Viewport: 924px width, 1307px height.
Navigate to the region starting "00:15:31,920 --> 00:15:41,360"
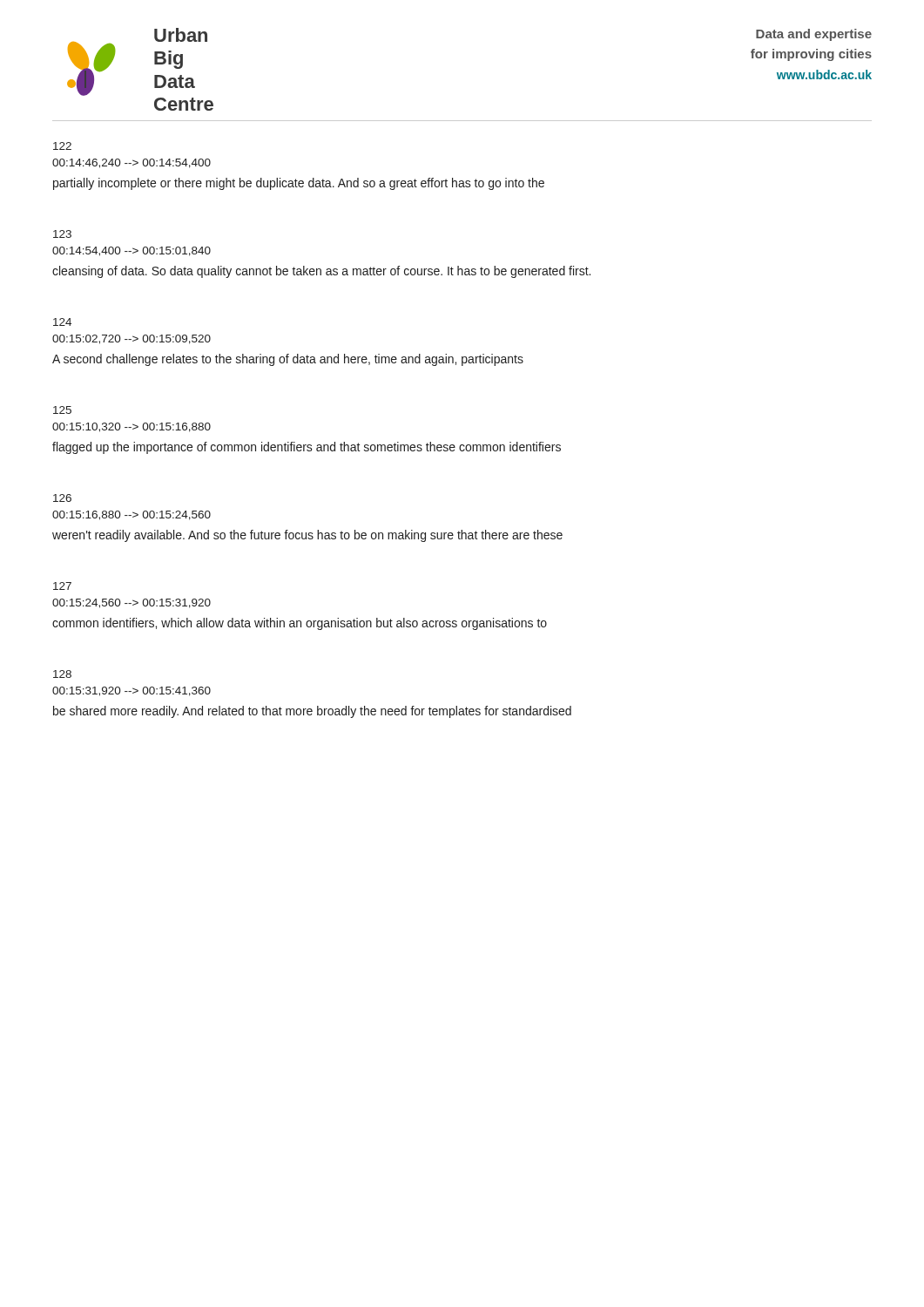pos(132,690)
